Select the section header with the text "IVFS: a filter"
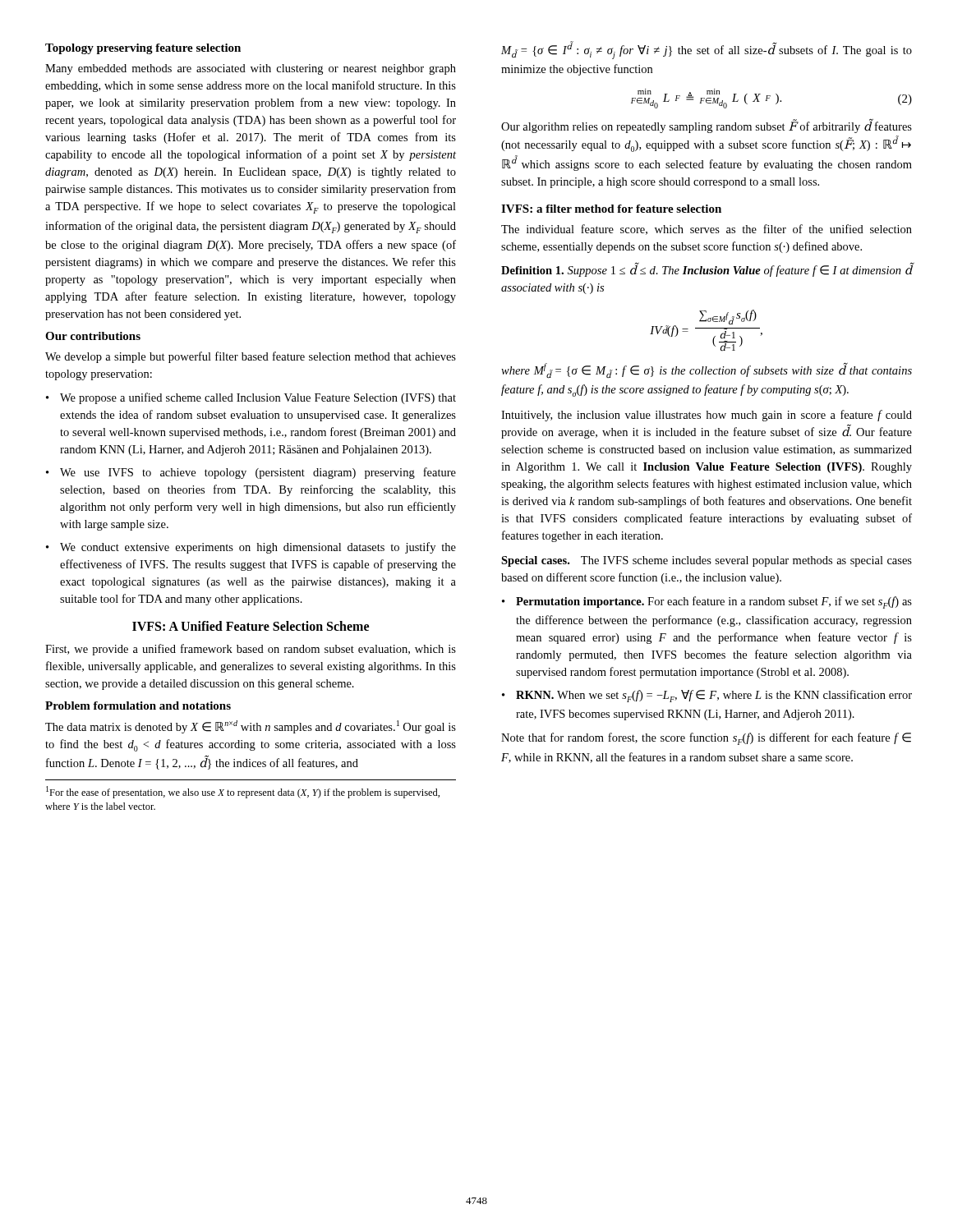953x1232 pixels. 611,209
